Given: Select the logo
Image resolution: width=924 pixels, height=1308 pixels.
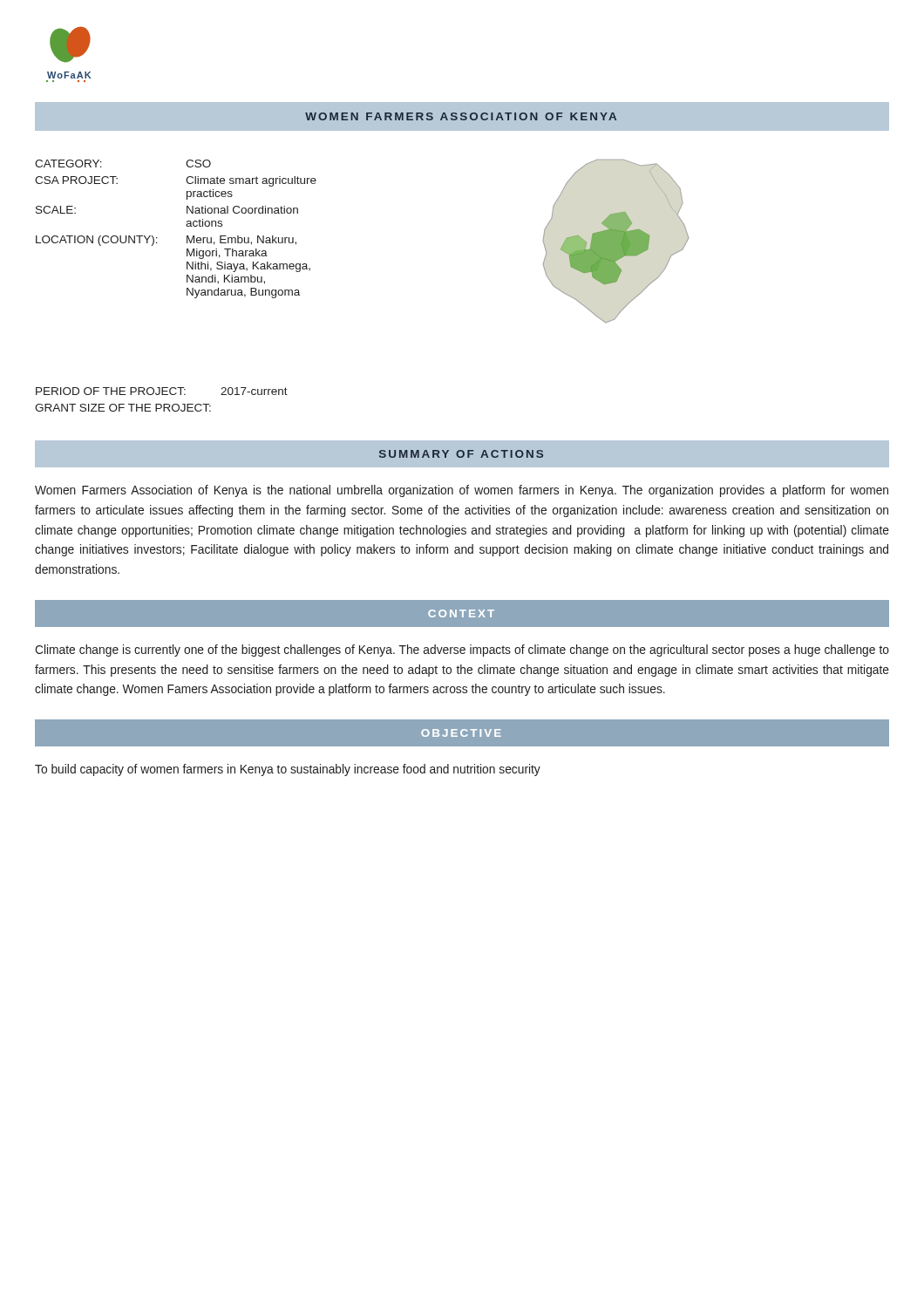Looking at the screenshot, I should [74, 57].
